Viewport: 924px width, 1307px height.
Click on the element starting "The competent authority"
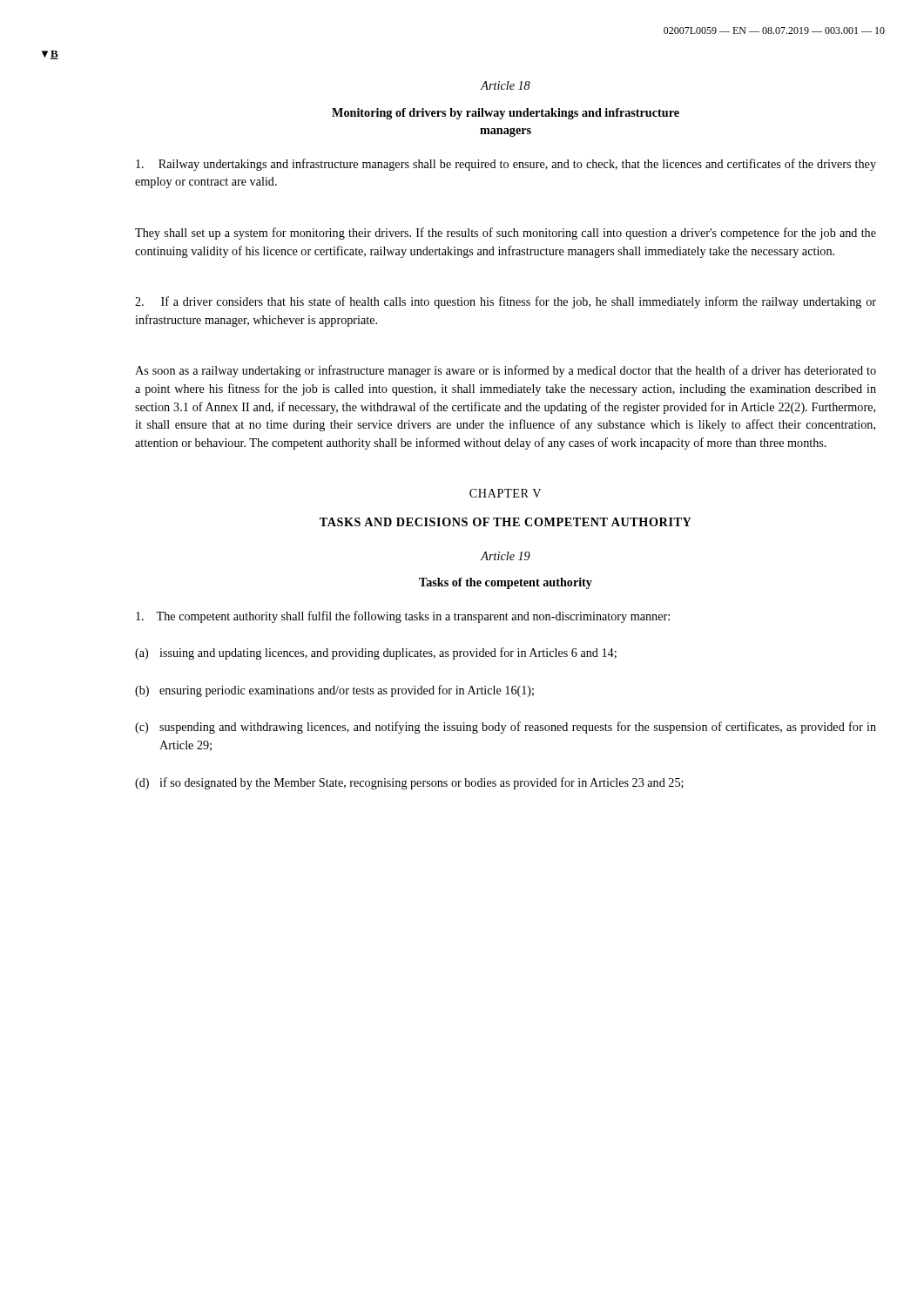(403, 616)
